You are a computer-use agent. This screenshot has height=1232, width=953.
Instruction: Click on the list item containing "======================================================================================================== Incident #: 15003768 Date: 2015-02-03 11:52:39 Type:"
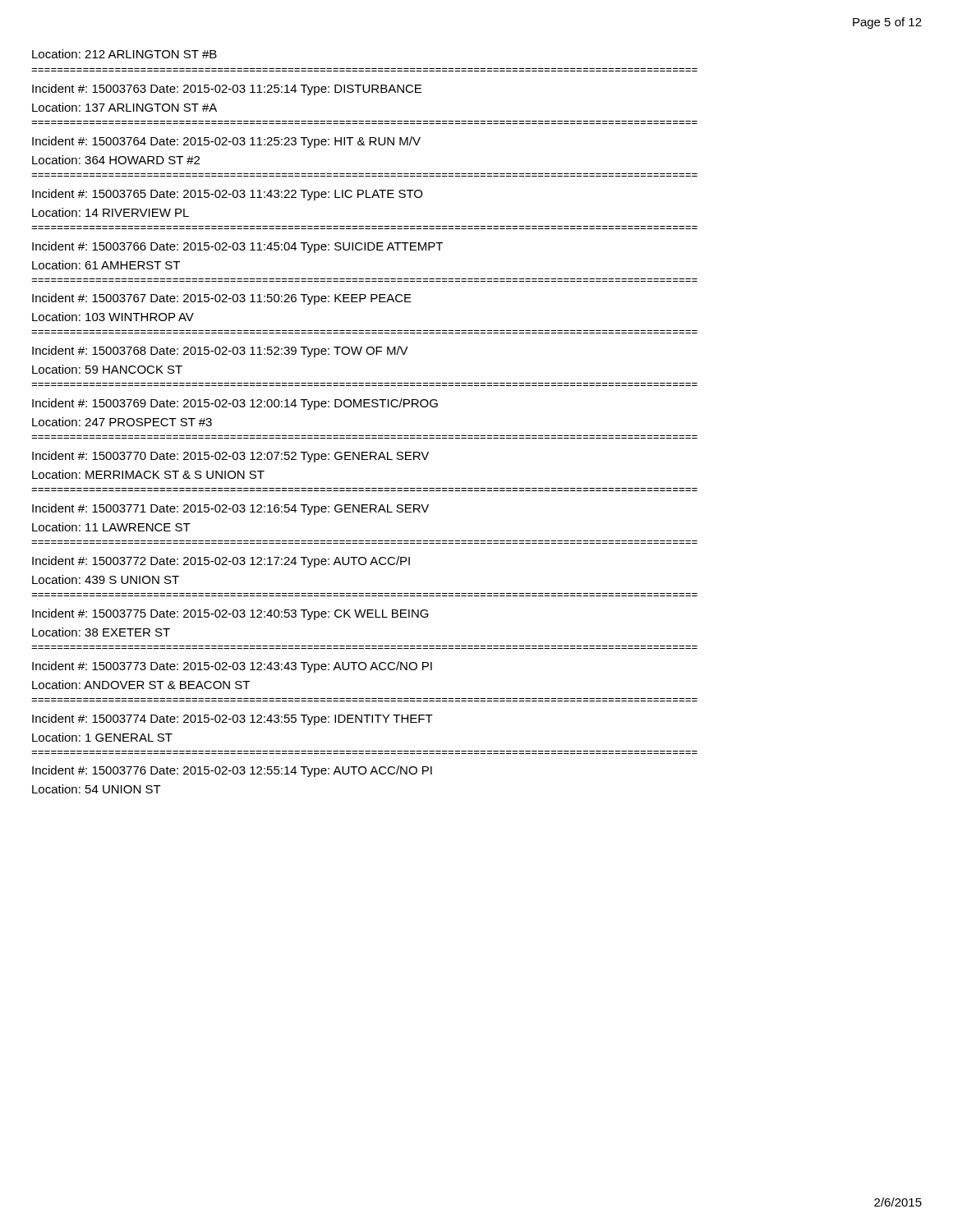[x=220, y=352]
